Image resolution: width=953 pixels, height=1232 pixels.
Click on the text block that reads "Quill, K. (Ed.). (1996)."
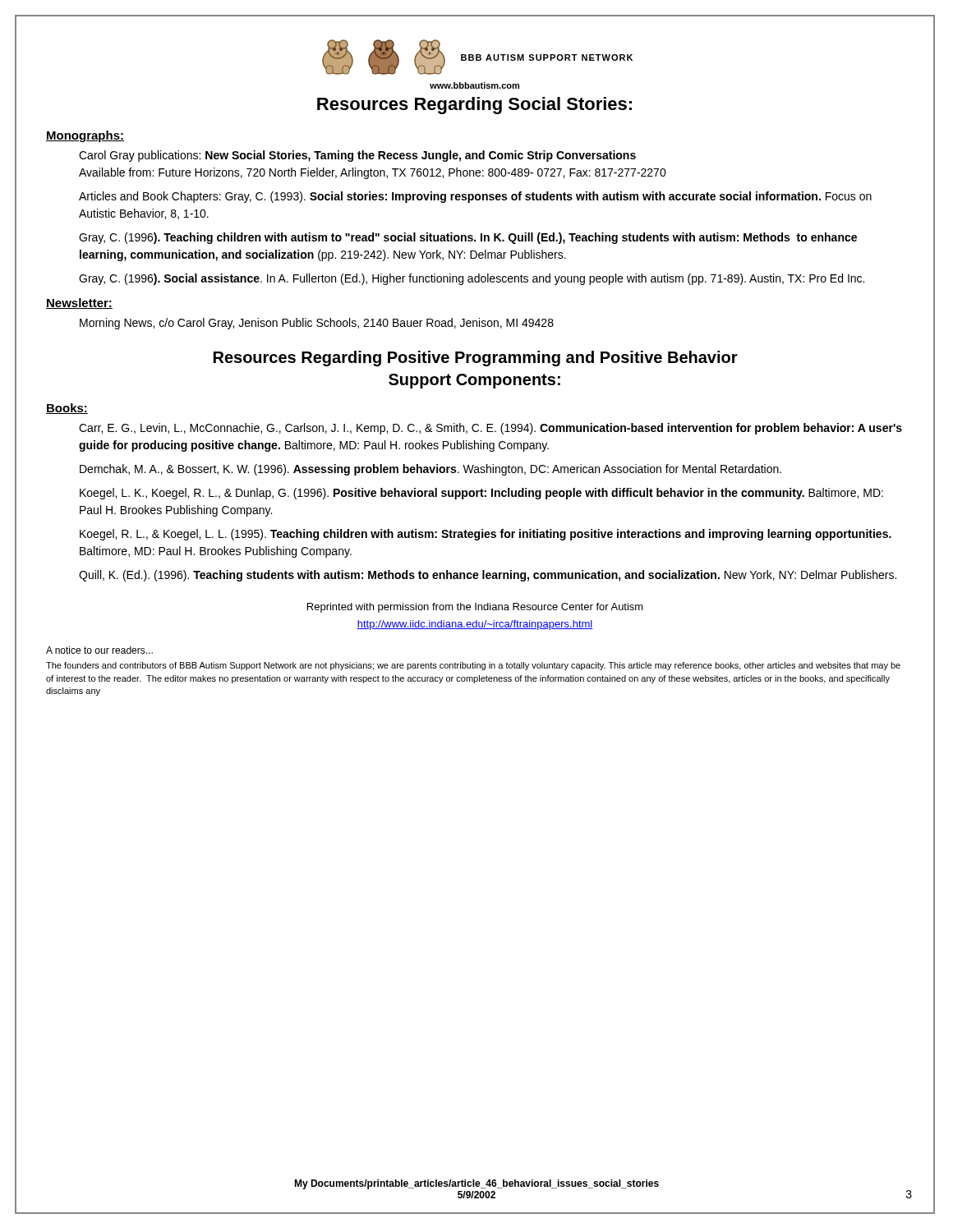click(x=488, y=575)
